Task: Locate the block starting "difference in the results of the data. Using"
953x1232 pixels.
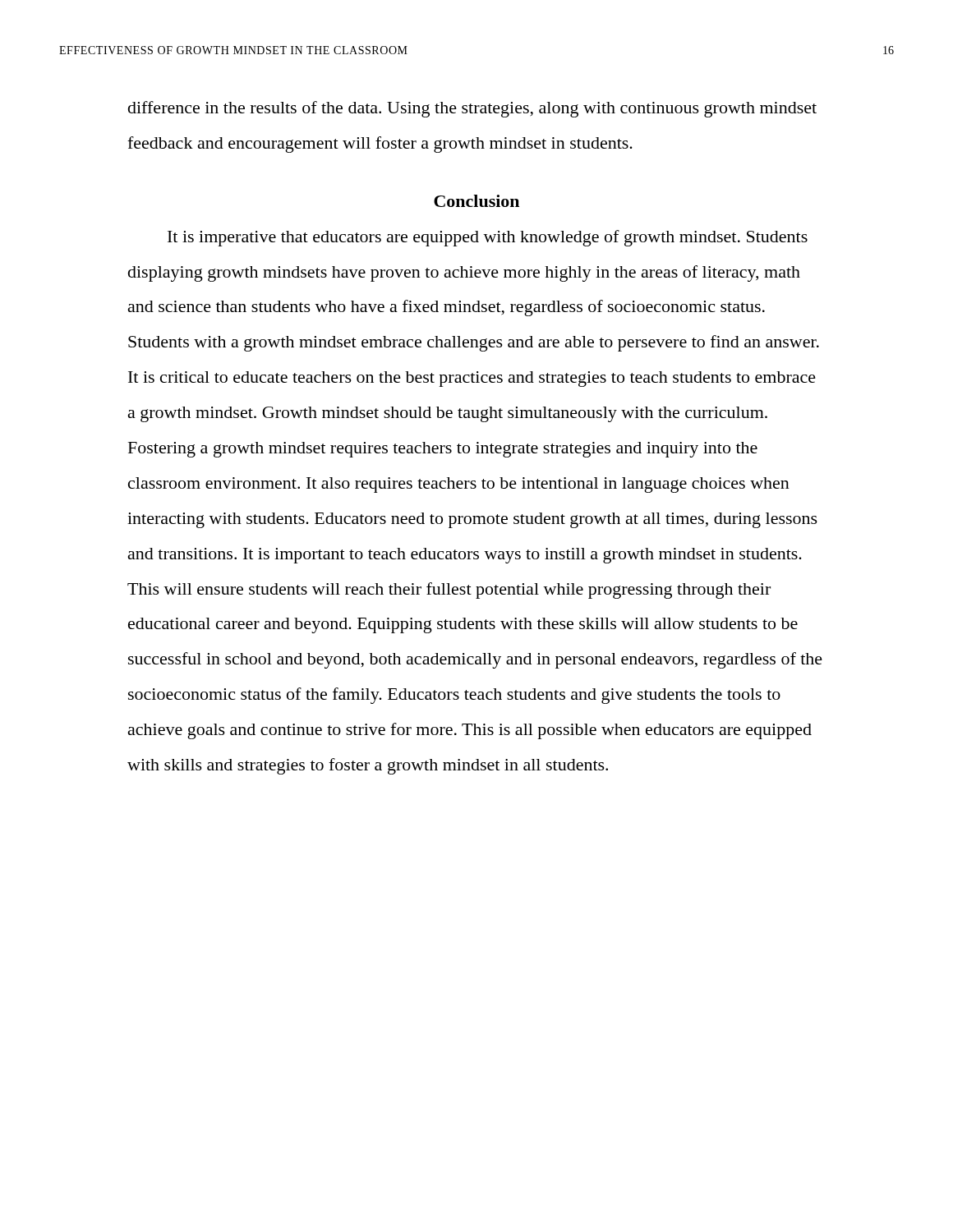Action: tap(472, 109)
